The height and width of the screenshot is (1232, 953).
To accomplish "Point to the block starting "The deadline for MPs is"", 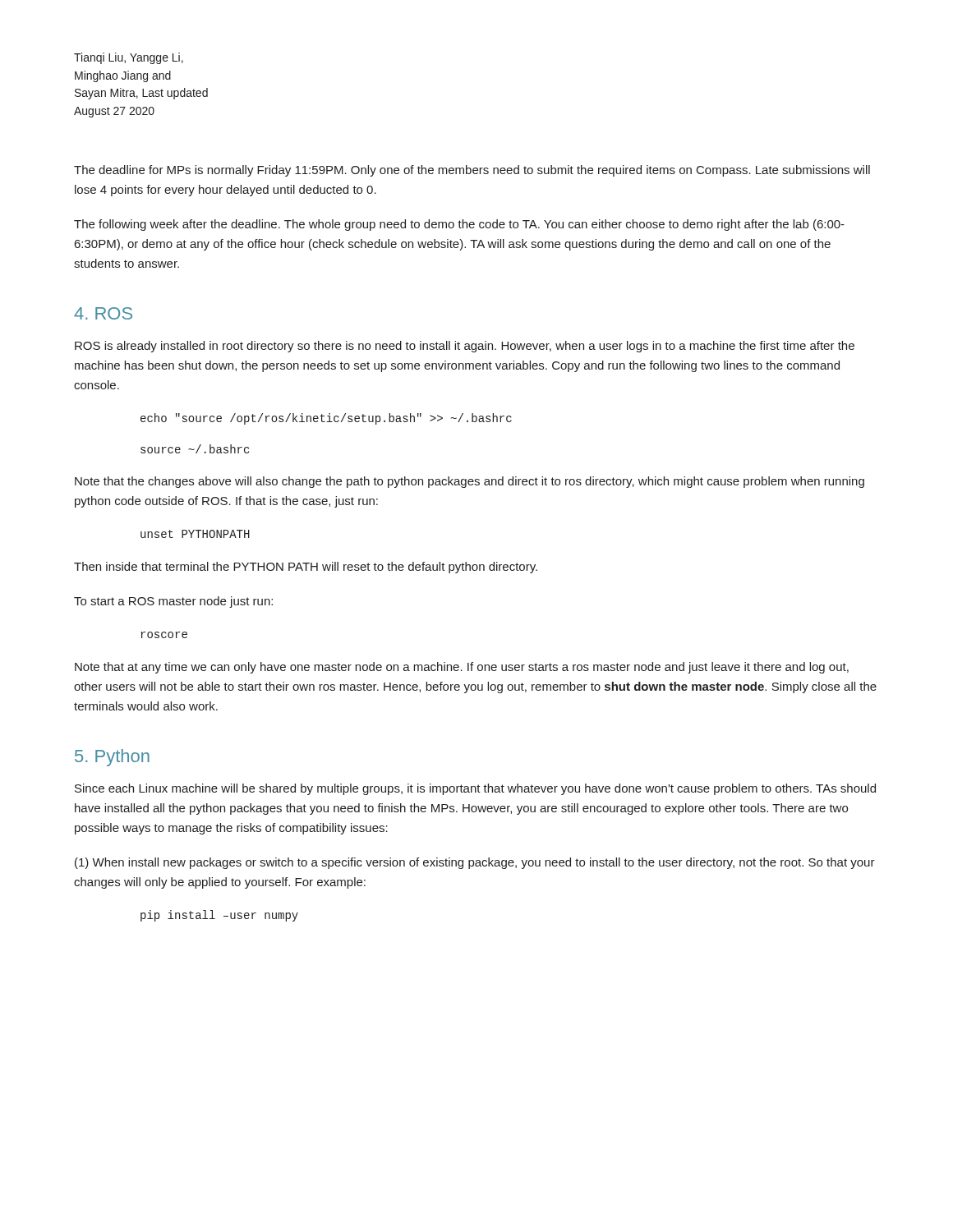I will click(x=472, y=179).
